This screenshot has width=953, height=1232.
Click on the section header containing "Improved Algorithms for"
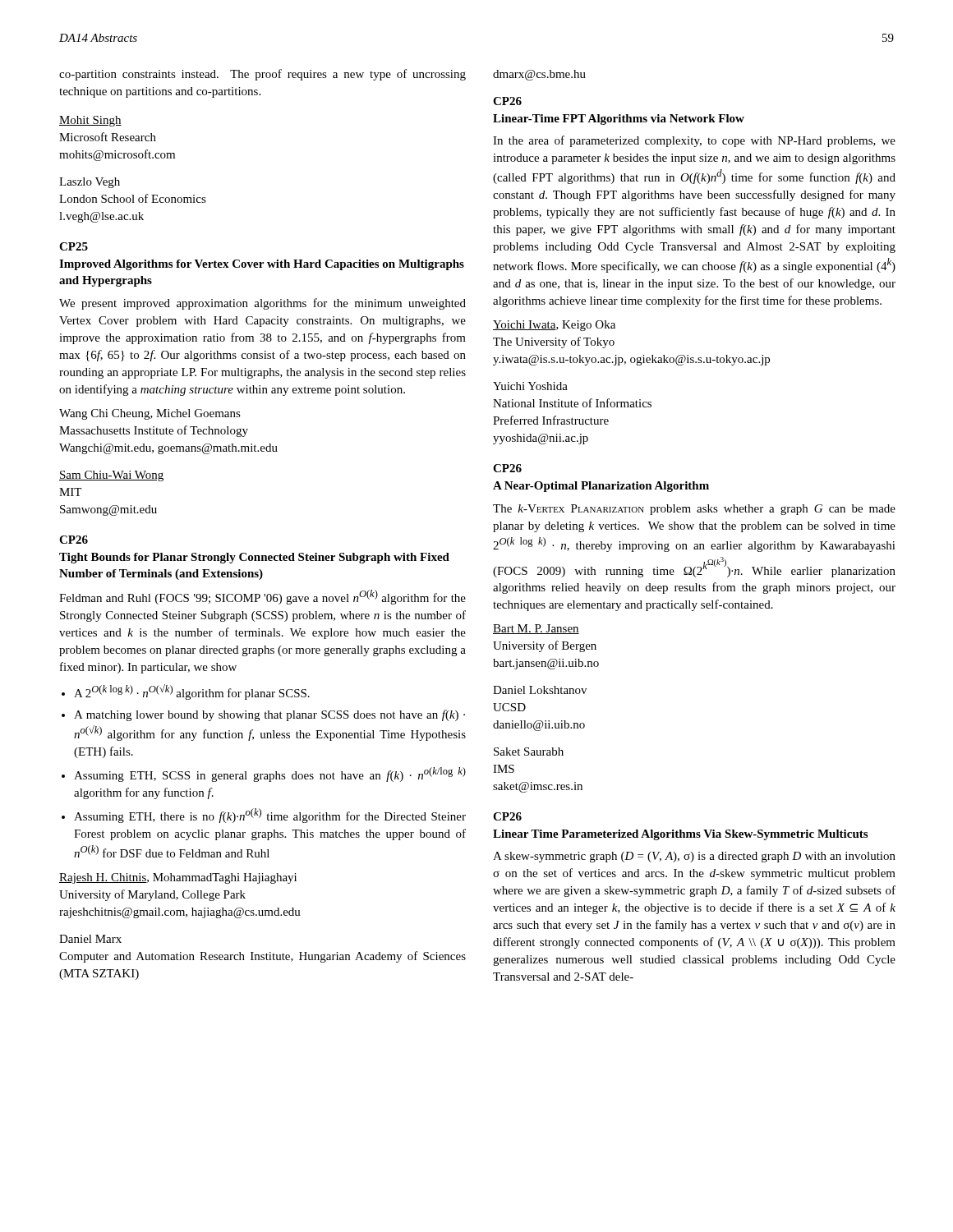pos(262,272)
